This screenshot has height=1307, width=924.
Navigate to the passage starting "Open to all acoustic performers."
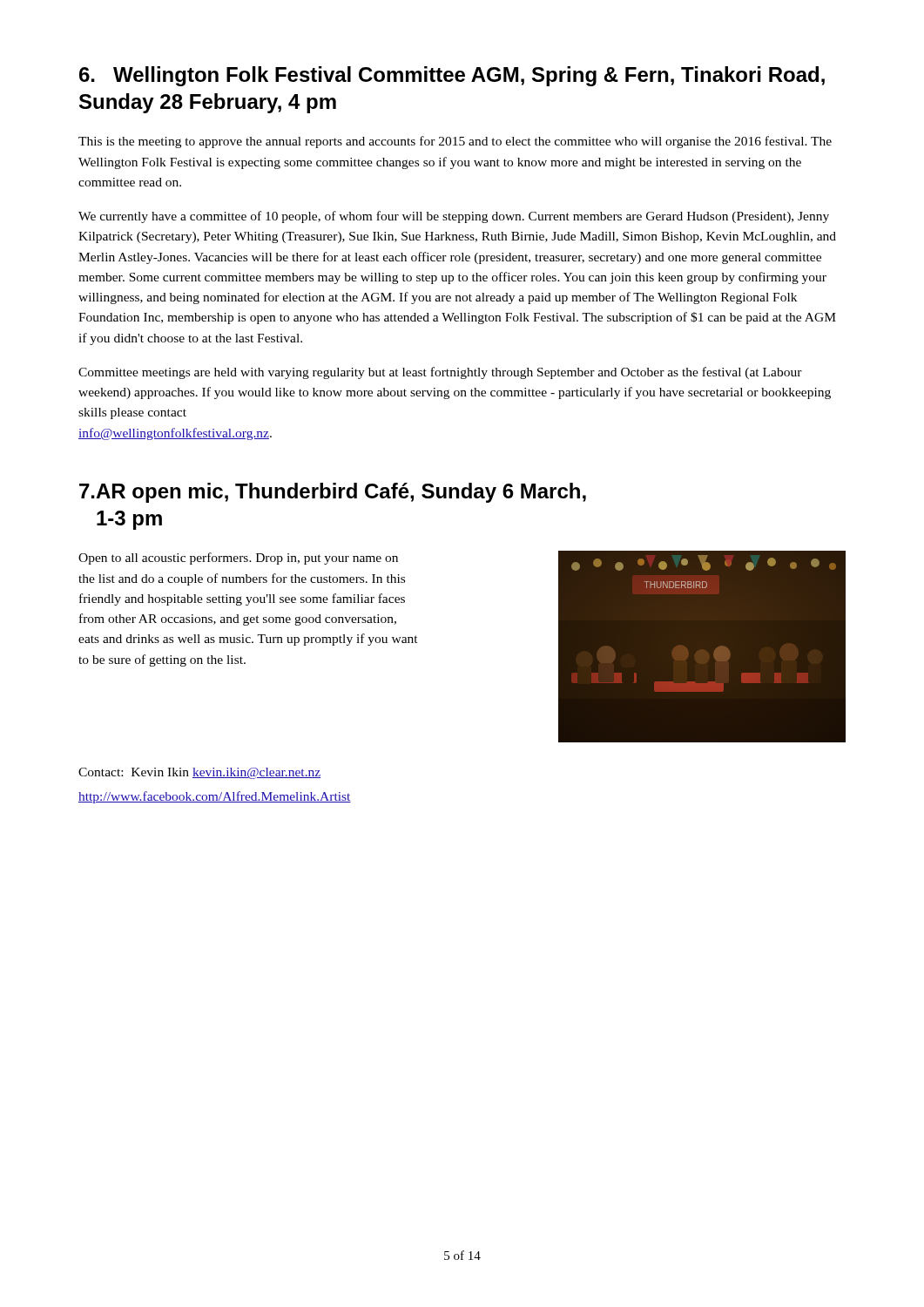(248, 608)
